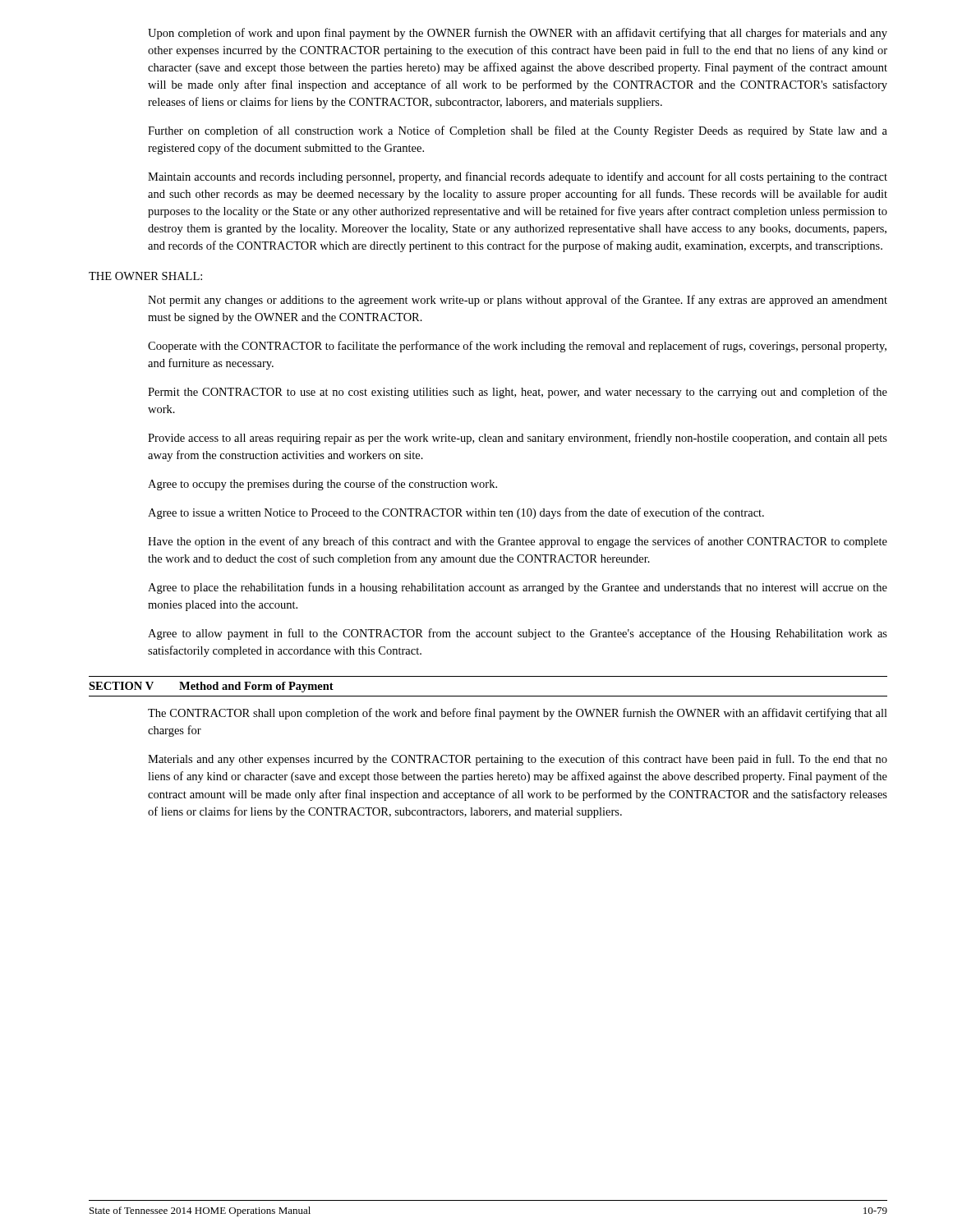This screenshot has height=1232, width=953.
Task: Find the section header that reads "THE OWNER SHALL:"
Action: [x=146, y=276]
